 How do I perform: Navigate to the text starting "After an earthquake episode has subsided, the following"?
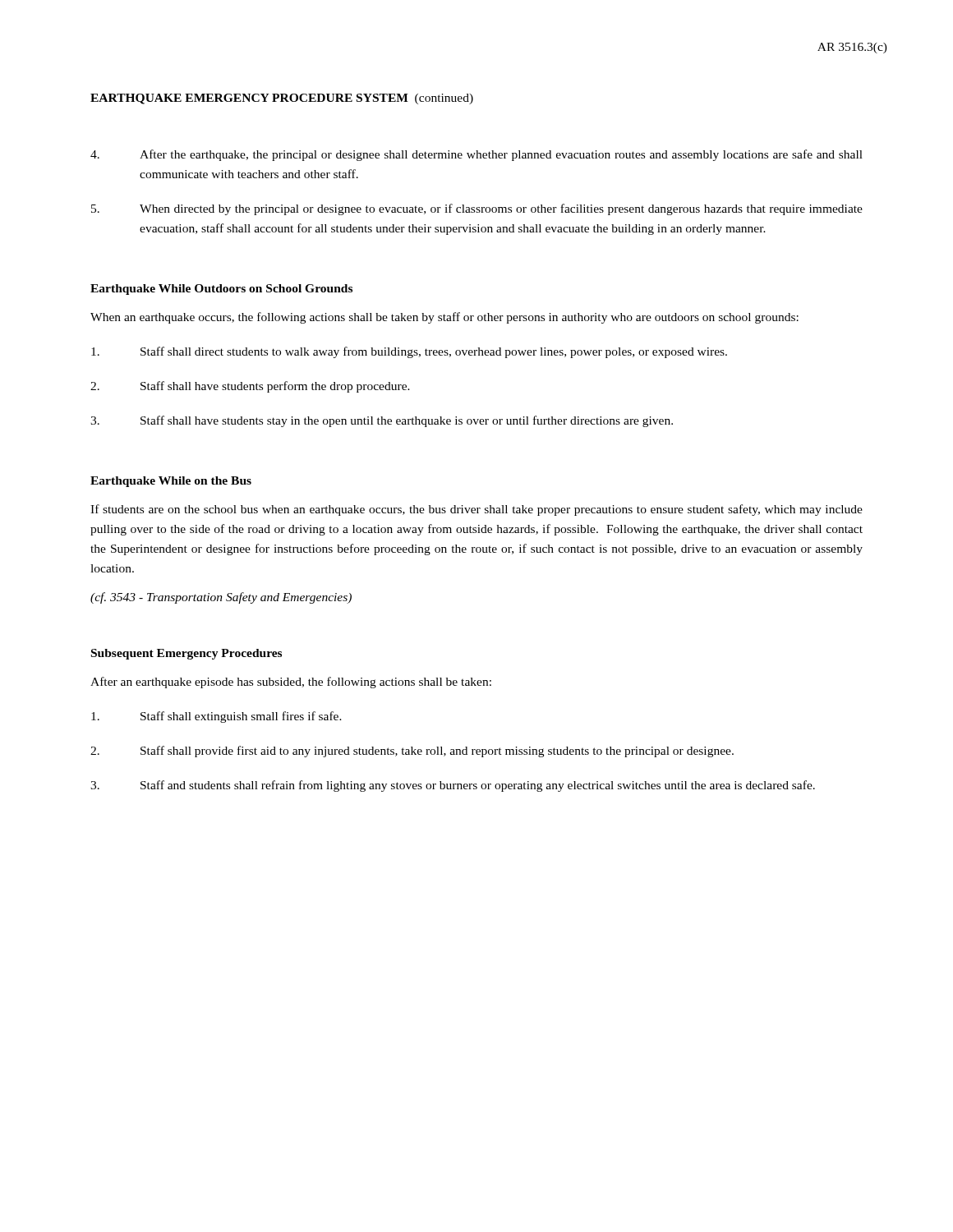pyautogui.click(x=291, y=681)
